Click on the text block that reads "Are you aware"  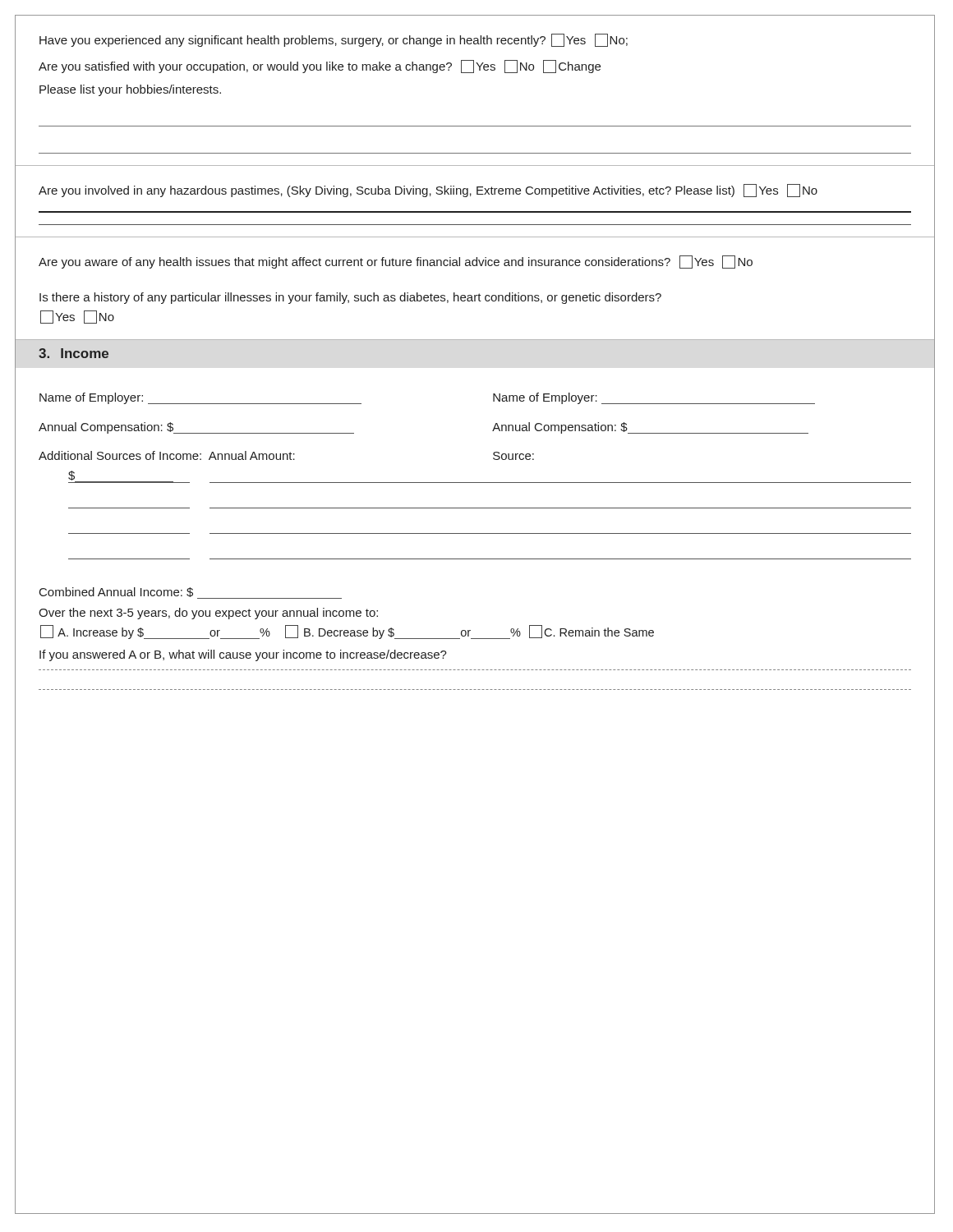pos(396,261)
